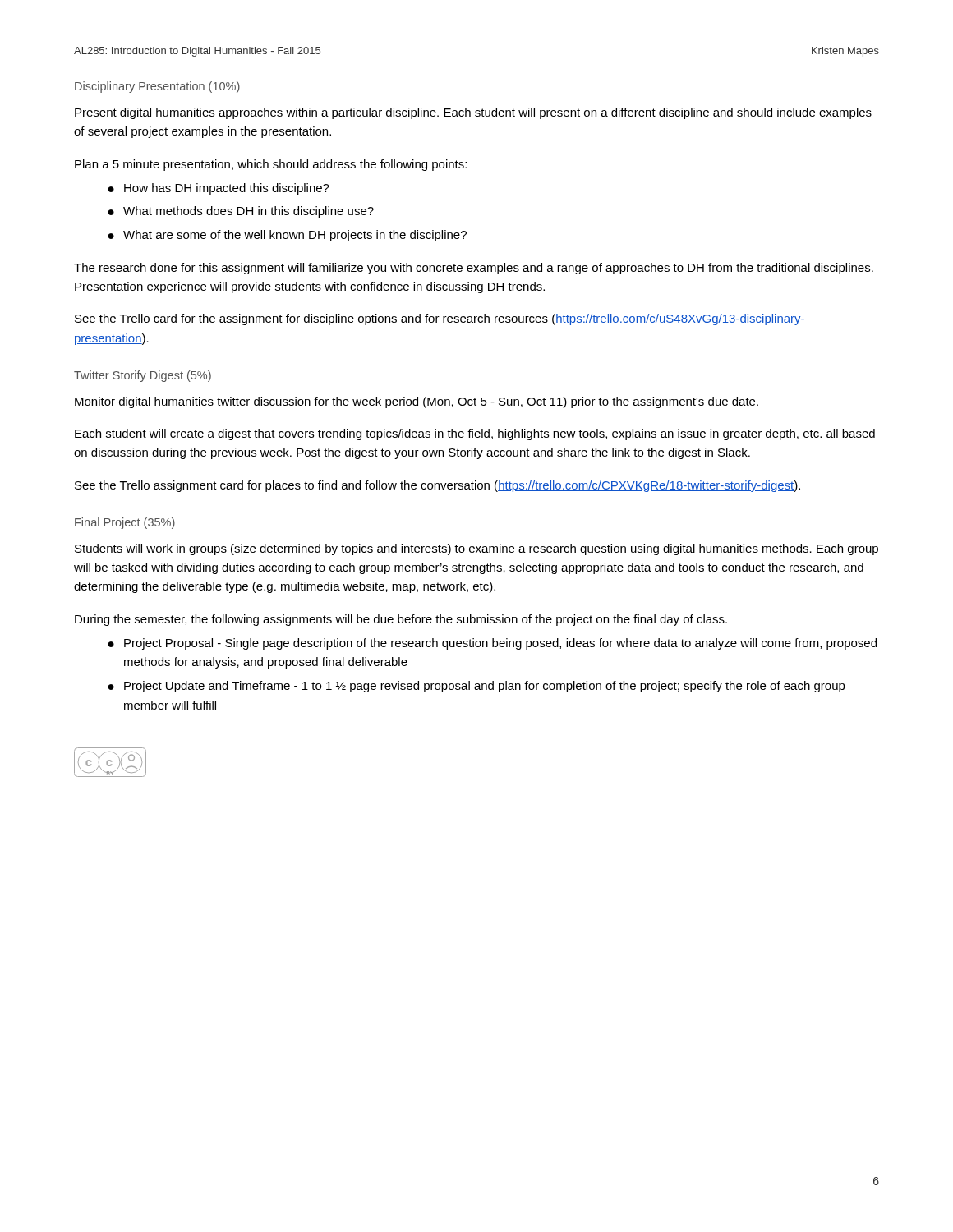Screen dimensions: 1232x953
Task: Point to "Final Project (35%)"
Action: pyautogui.click(x=125, y=522)
